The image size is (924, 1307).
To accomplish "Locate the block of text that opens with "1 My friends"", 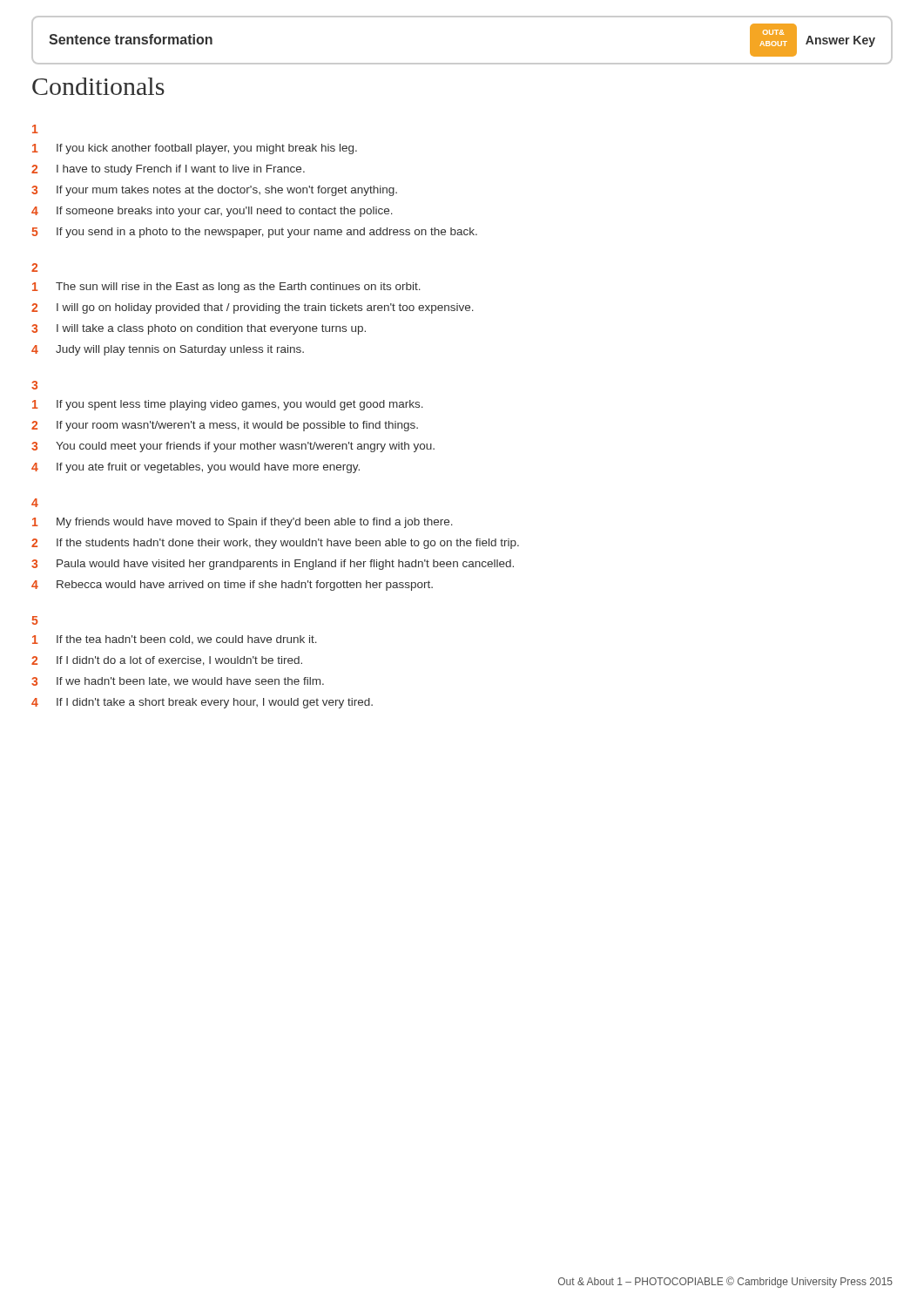I will [x=242, y=522].
